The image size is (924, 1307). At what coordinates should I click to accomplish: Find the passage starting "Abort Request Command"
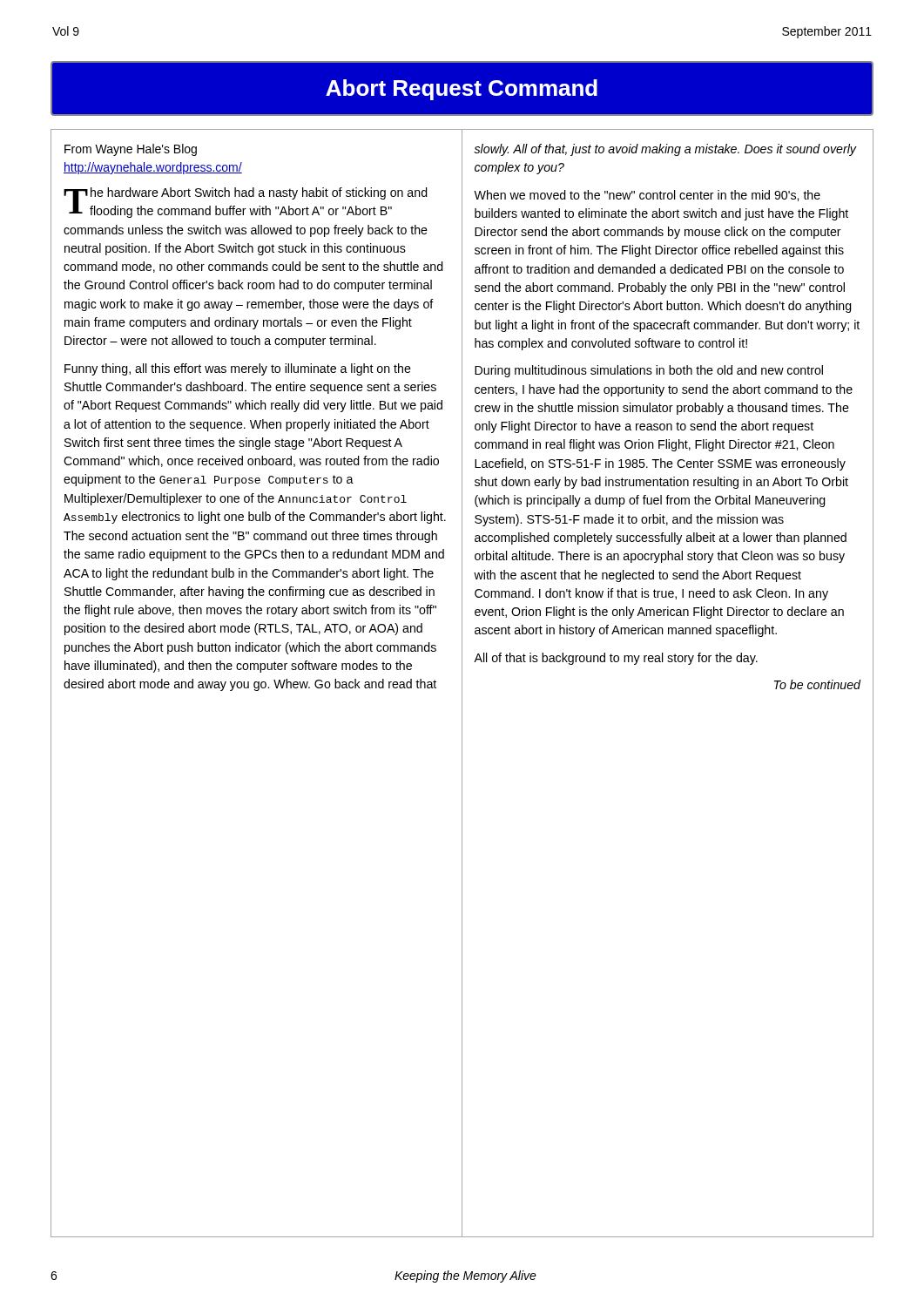pyautogui.click(x=462, y=88)
